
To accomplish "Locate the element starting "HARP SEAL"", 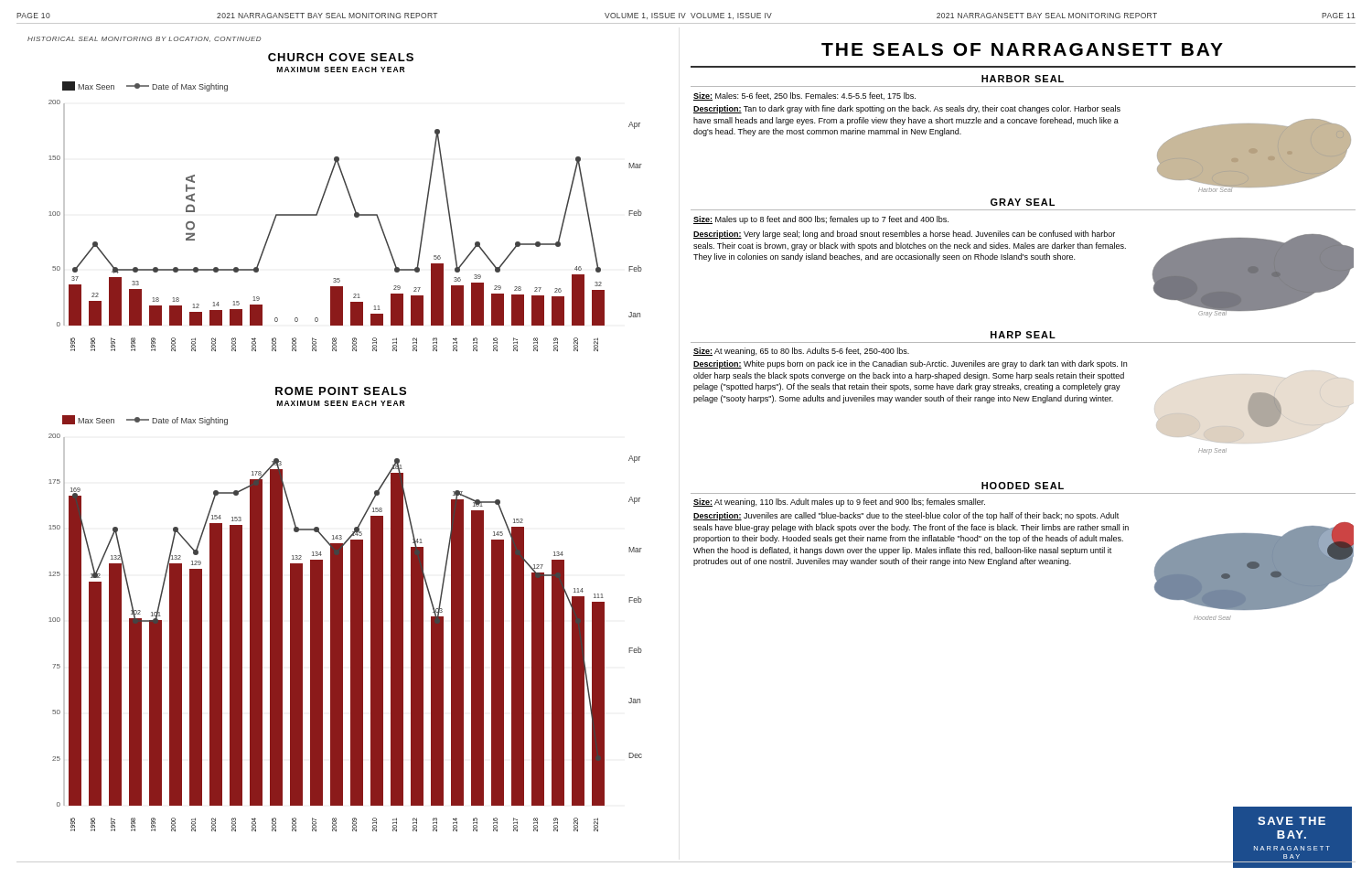I will (x=1023, y=335).
